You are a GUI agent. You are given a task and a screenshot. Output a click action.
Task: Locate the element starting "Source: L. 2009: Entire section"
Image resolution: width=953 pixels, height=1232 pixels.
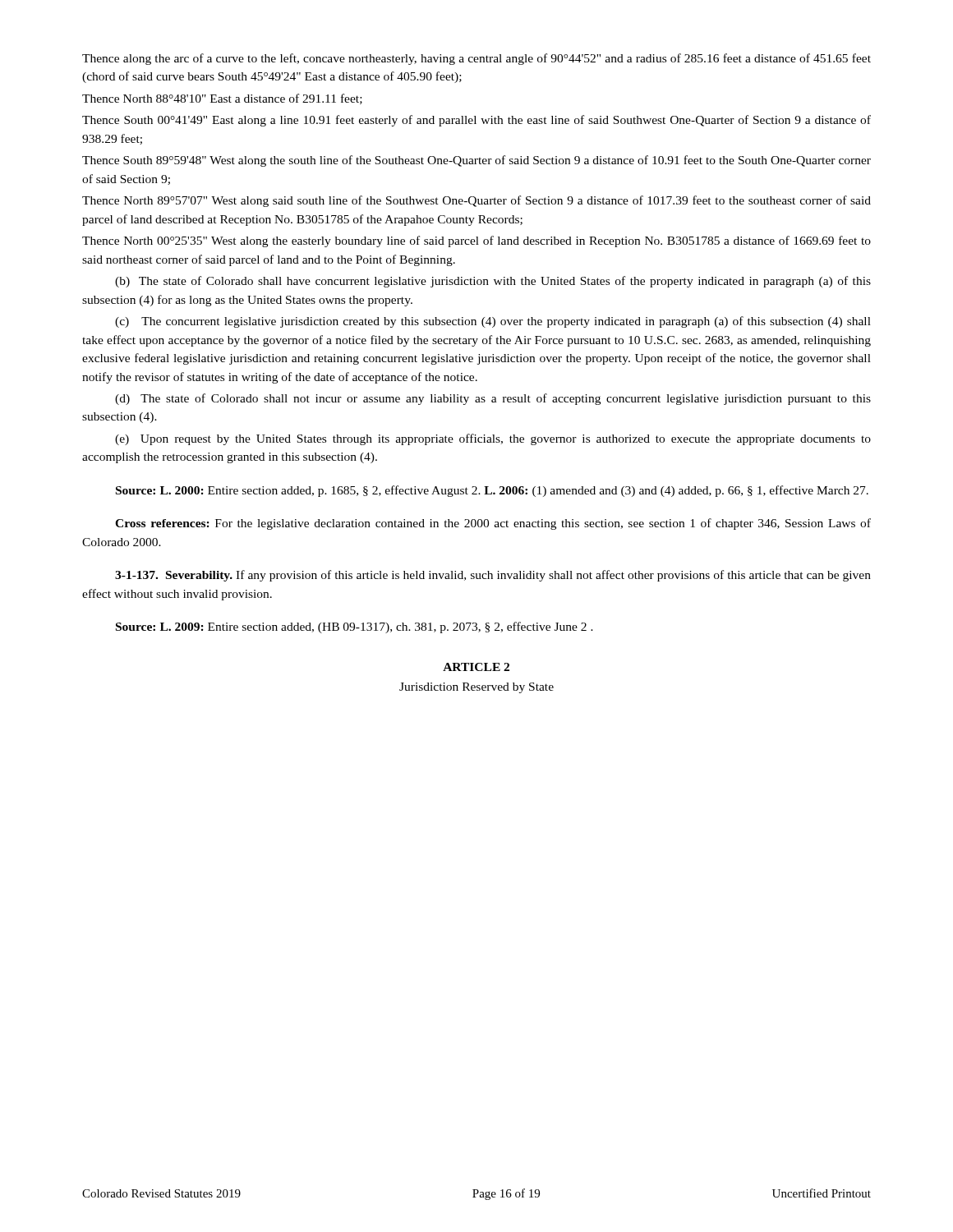354,626
